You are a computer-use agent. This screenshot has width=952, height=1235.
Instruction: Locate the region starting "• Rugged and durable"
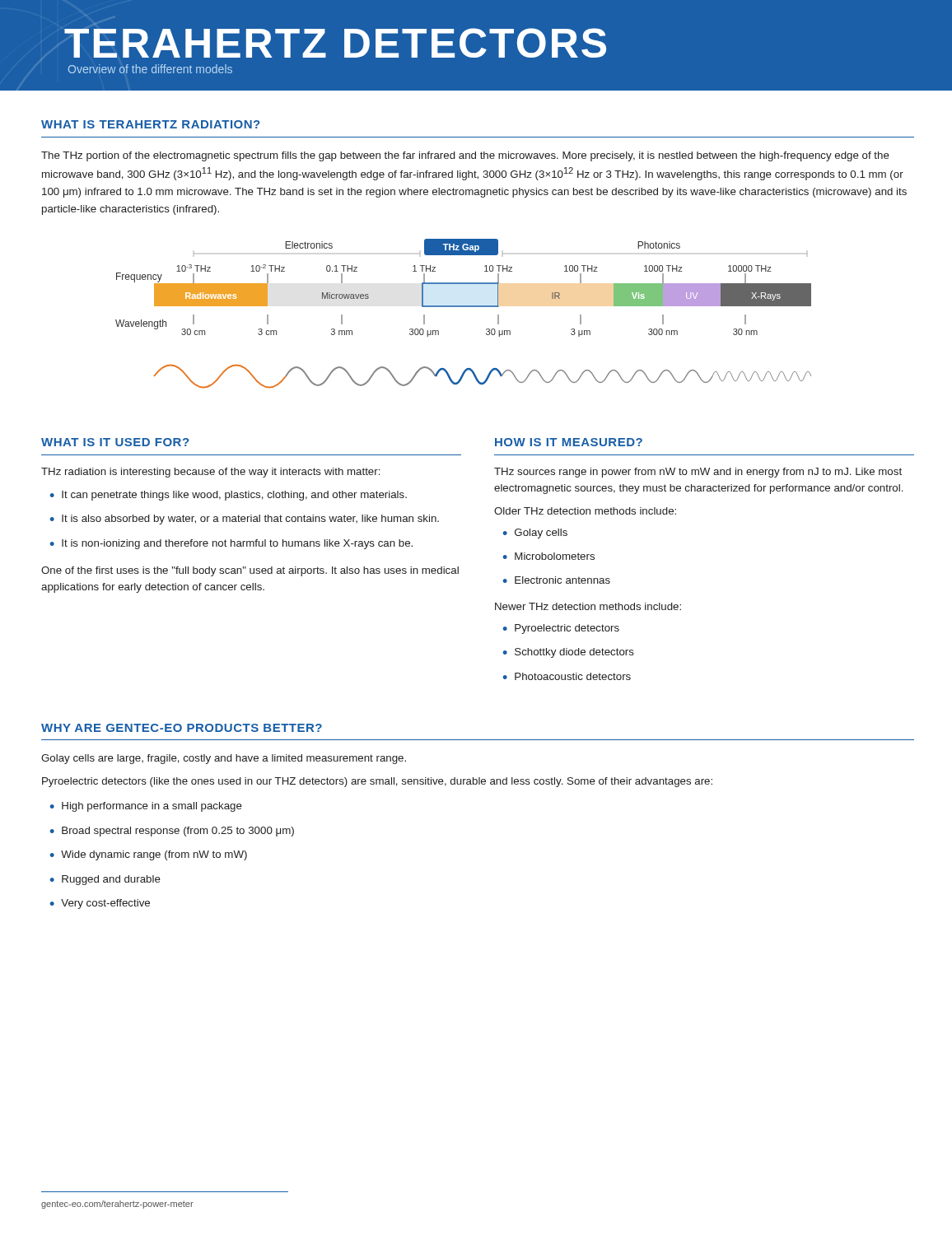point(105,880)
